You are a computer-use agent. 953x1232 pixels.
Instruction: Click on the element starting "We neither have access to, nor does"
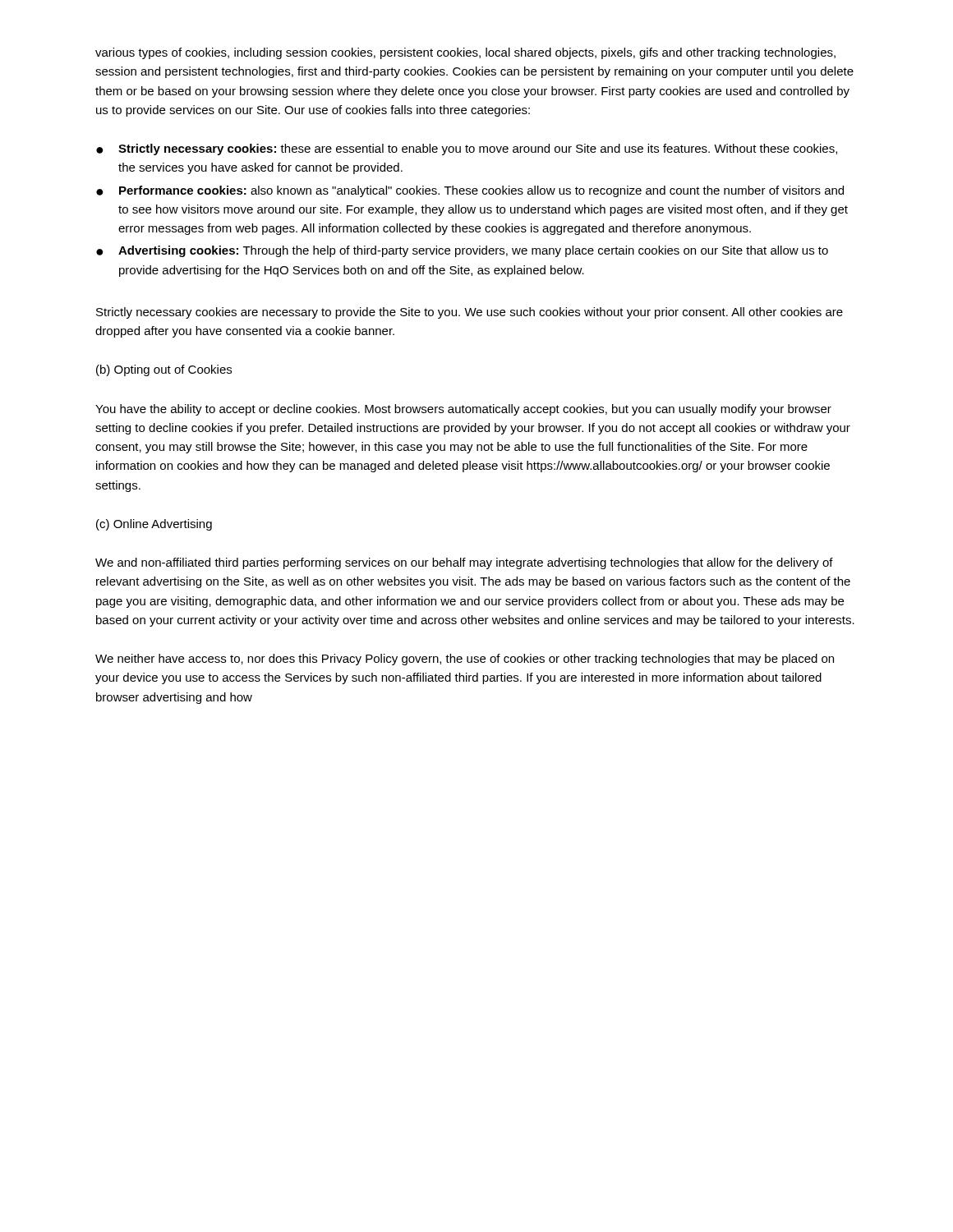click(x=465, y=677)
